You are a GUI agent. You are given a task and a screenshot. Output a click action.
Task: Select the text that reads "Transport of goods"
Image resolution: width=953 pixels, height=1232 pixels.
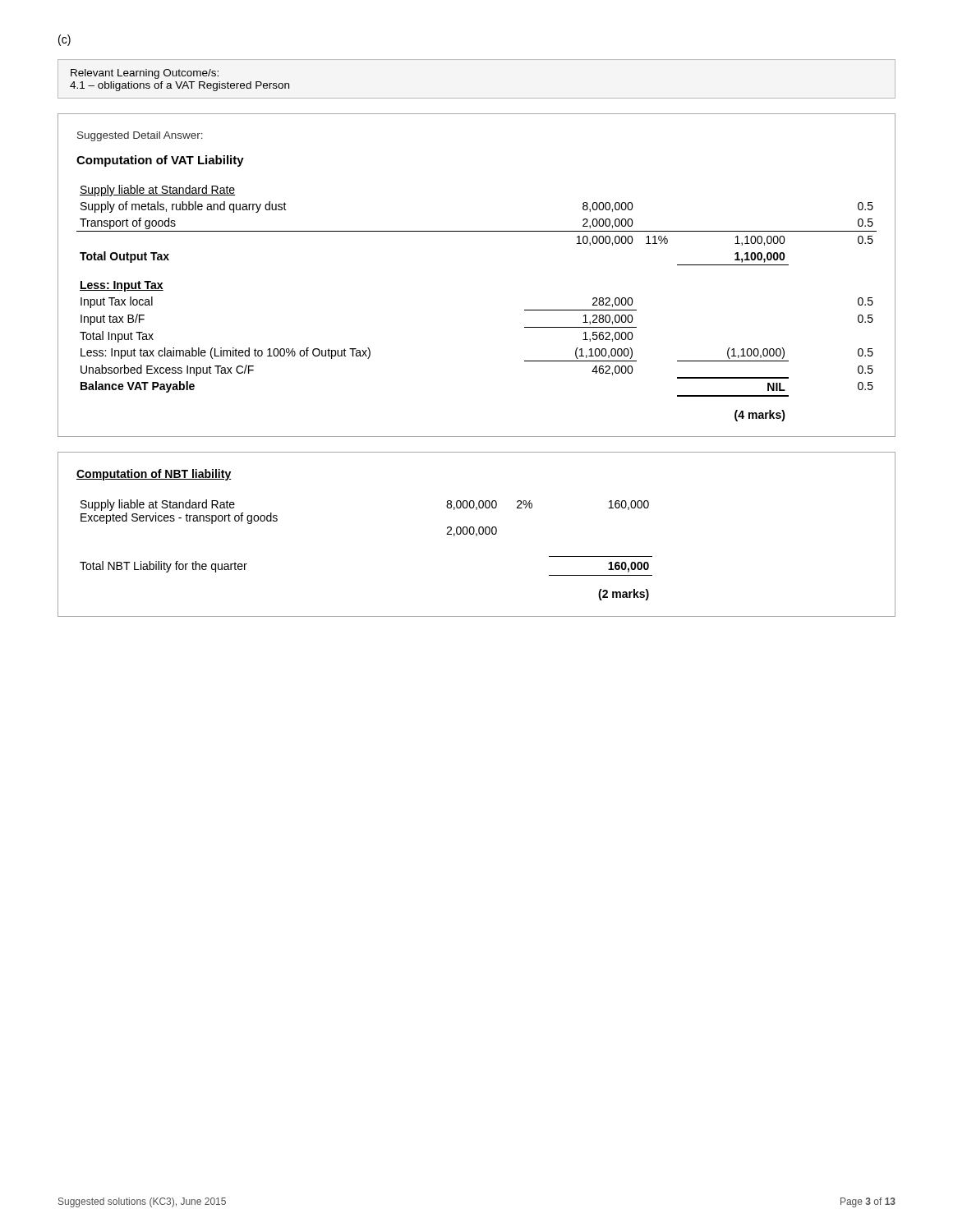coord(128,223)
